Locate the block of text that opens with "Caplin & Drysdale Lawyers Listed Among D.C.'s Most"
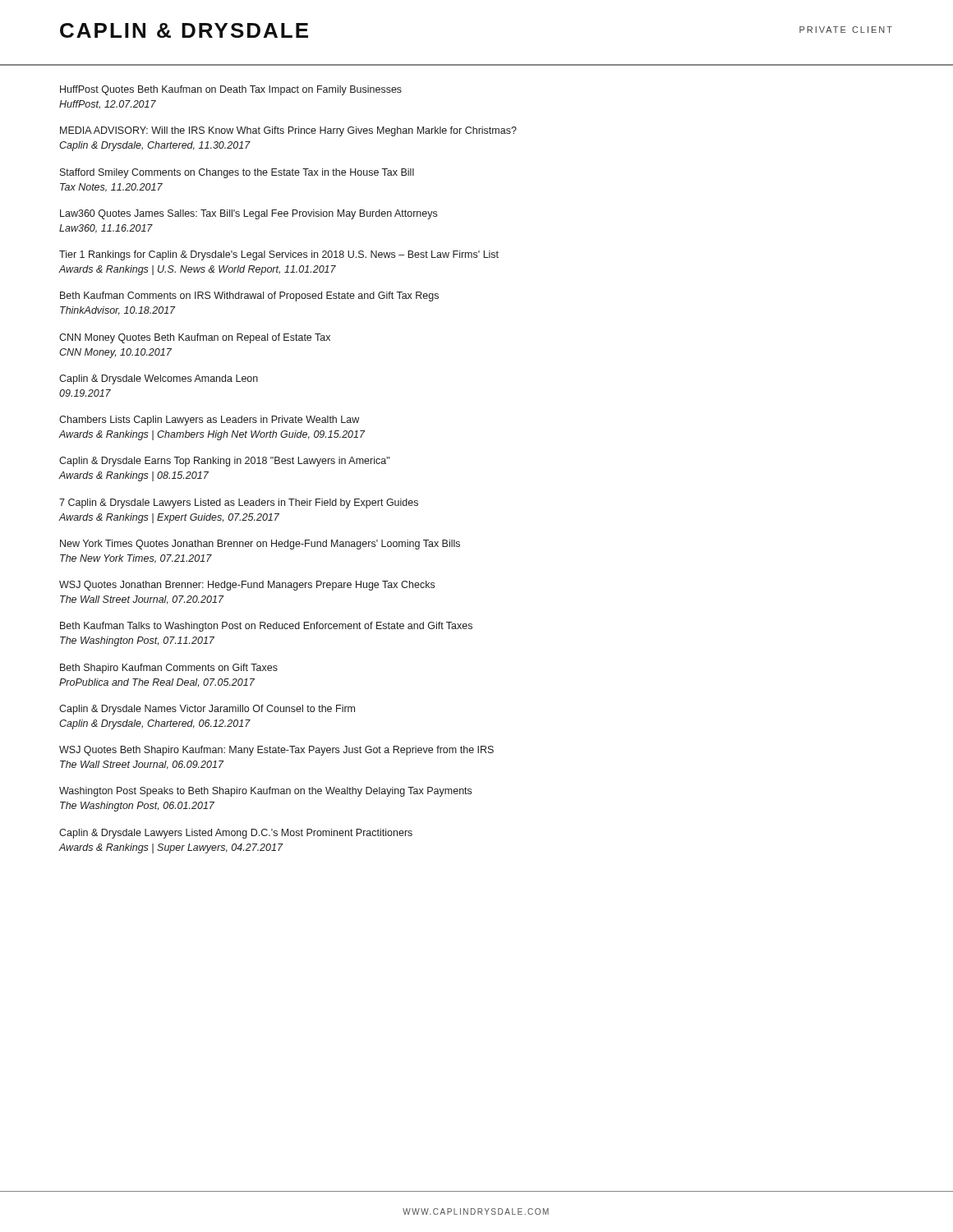The width and height of the screenshot is (953, 1232). [236, 834]
